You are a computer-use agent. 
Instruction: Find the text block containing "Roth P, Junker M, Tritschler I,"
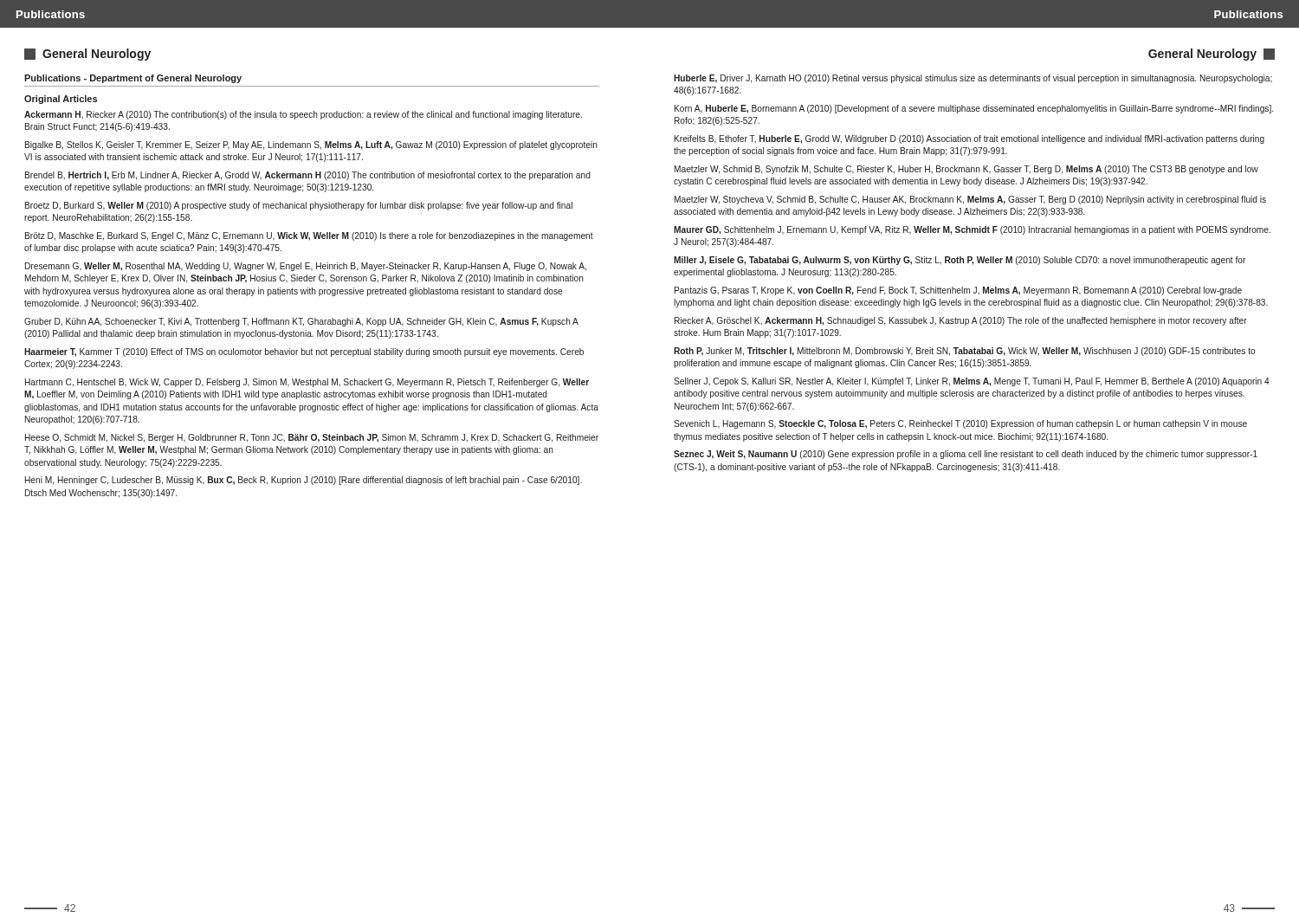[965, 357]
